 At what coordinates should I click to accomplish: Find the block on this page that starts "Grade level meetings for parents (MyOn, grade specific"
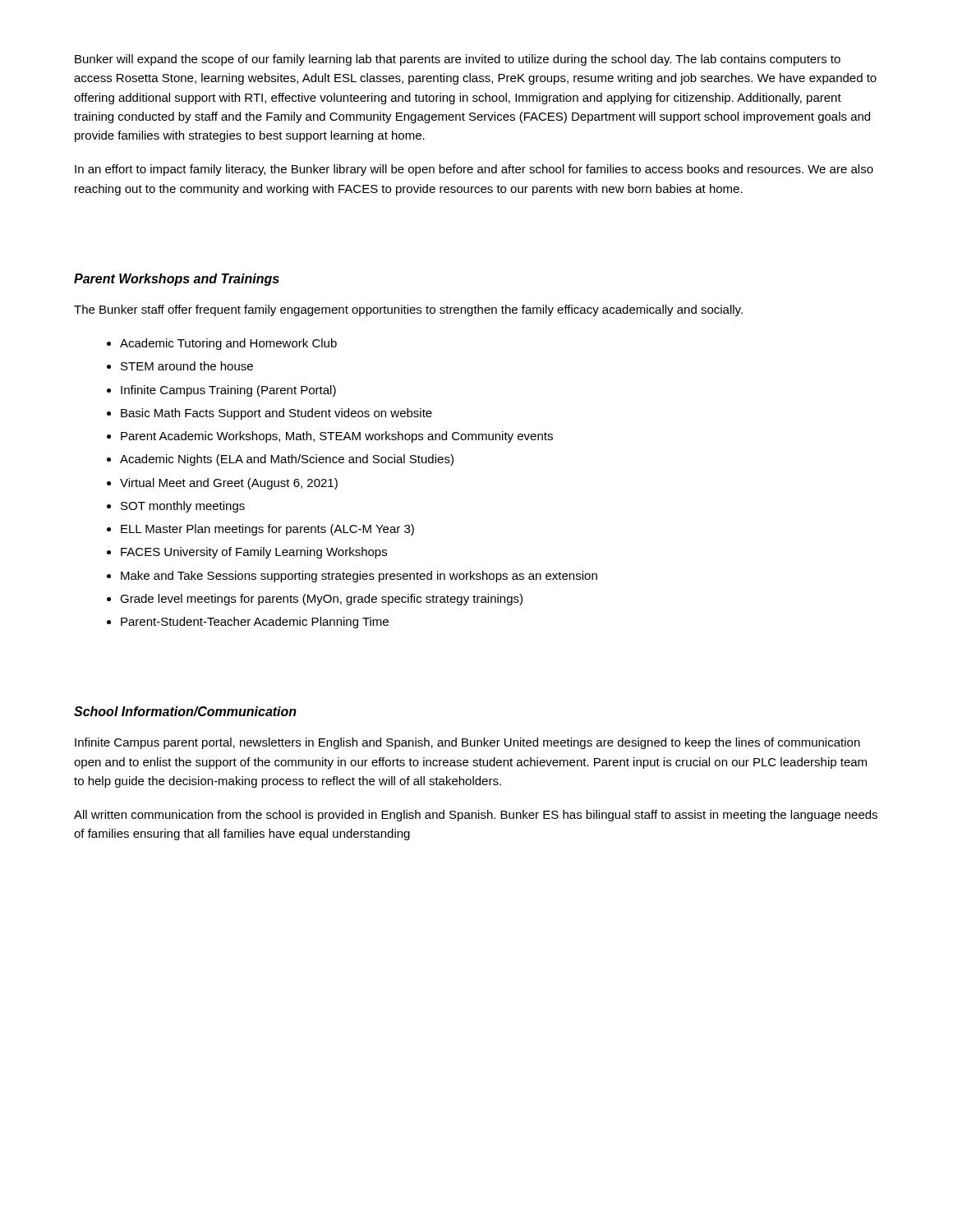[x=322, y=598]
